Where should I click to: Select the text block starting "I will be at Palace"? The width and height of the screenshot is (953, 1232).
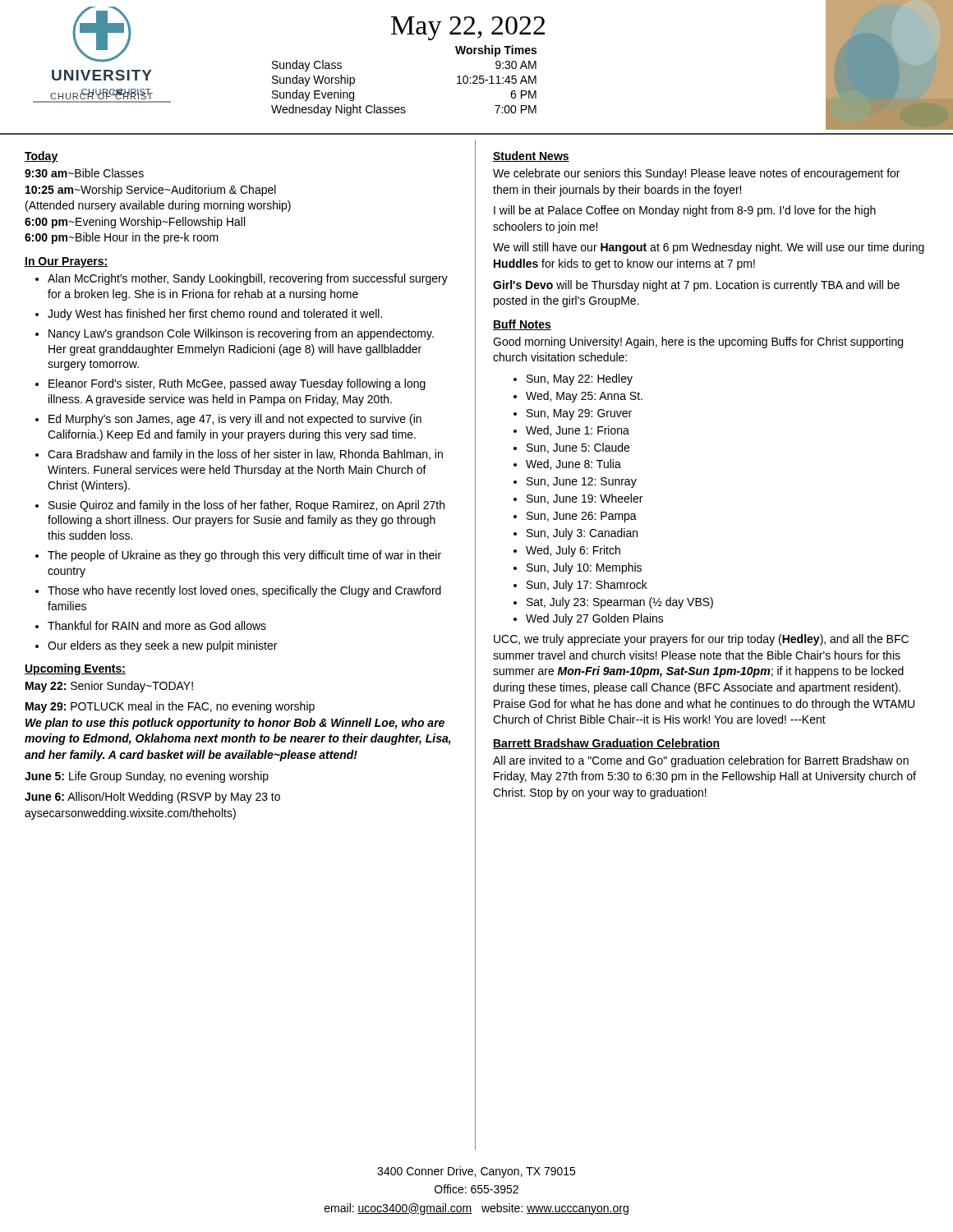[x=684, y=218]
